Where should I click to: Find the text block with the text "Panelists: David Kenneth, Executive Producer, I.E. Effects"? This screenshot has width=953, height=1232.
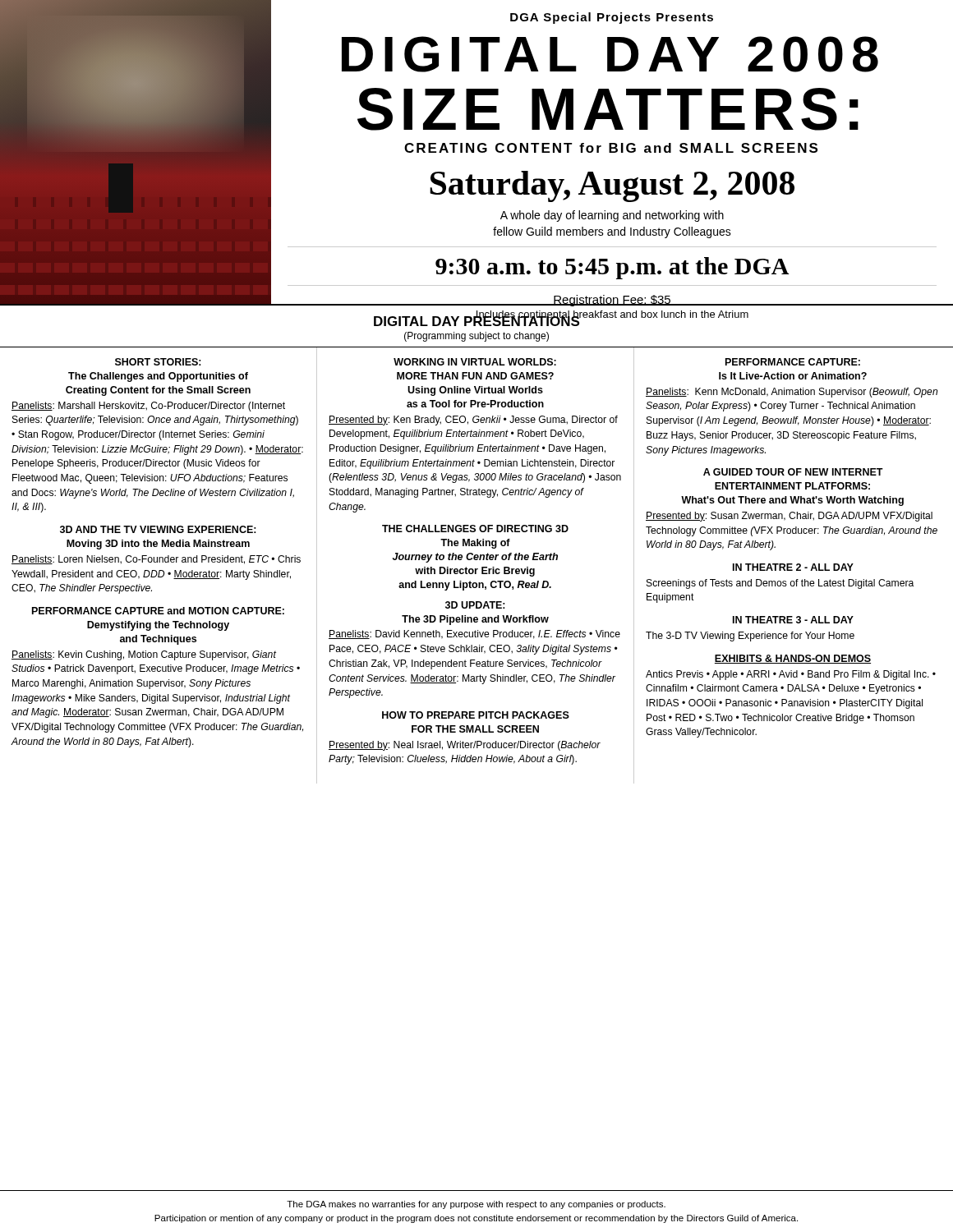coord(474,663)
